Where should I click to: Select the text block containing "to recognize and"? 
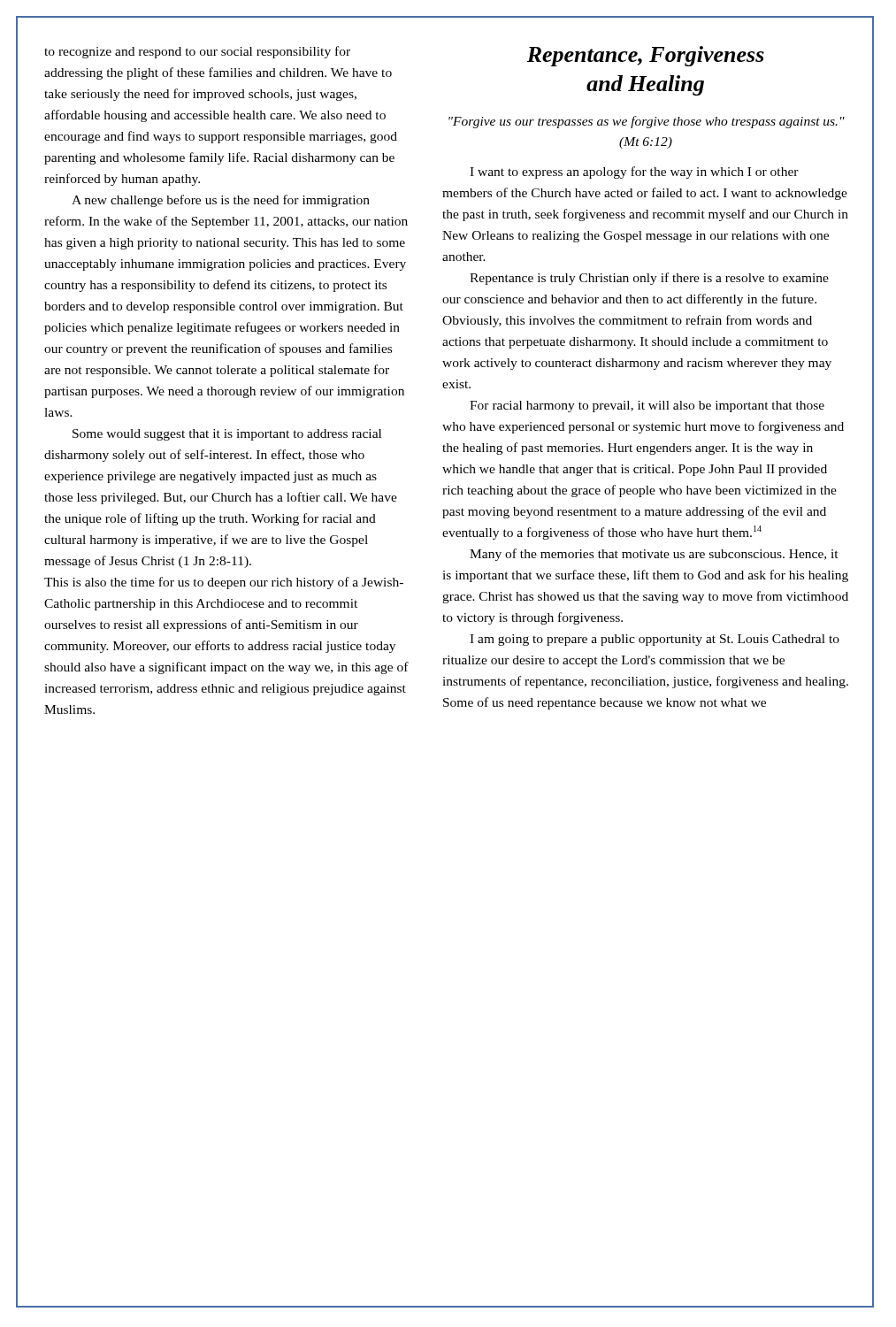tap(226, 381)
